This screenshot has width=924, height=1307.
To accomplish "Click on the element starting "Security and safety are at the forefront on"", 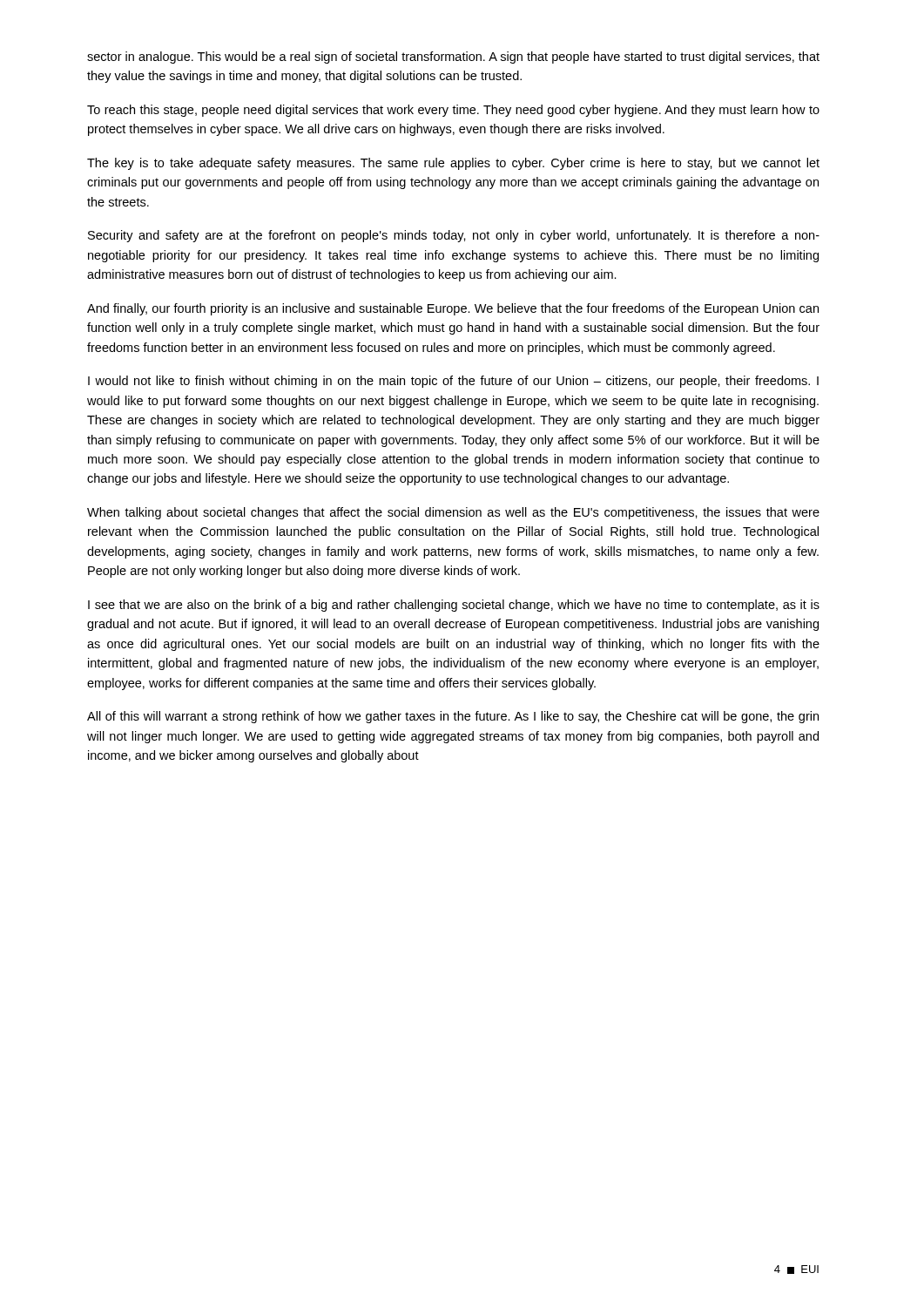I will click(453, 255).
